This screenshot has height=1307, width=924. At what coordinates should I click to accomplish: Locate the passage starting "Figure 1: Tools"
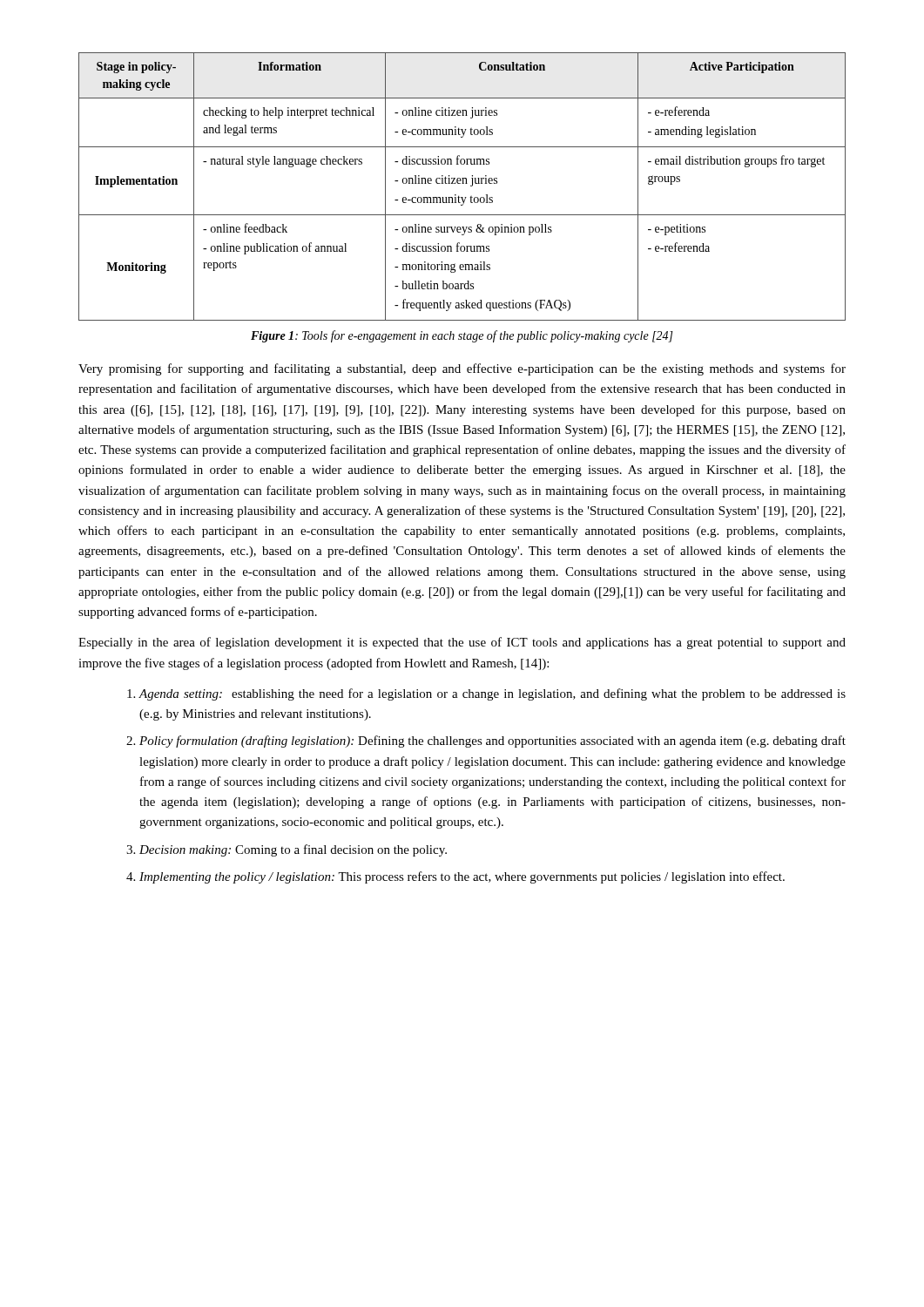[x=462, y=336]
